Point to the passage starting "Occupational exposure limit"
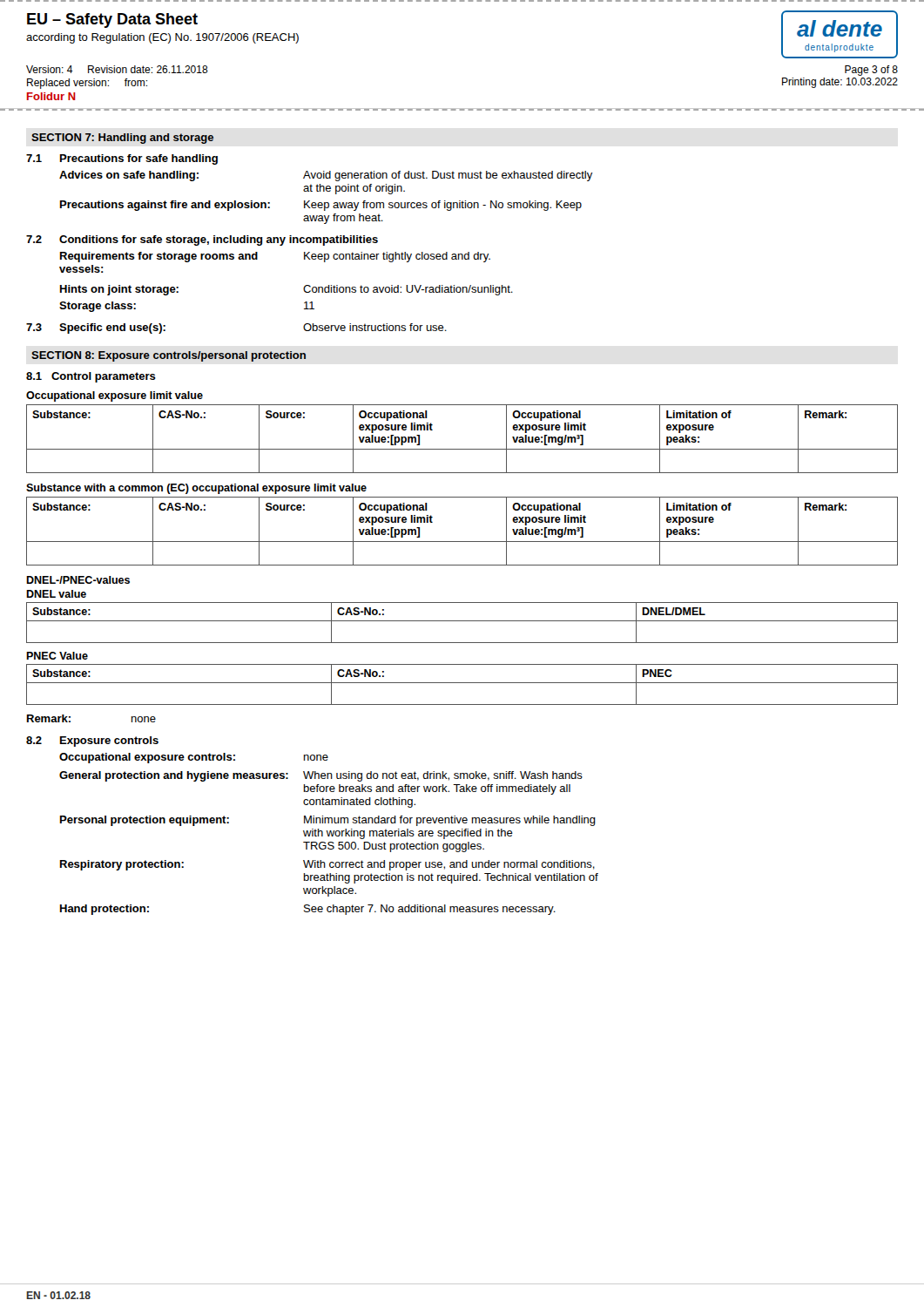This screenshot has width=924, height=1307. click(114, 396)
